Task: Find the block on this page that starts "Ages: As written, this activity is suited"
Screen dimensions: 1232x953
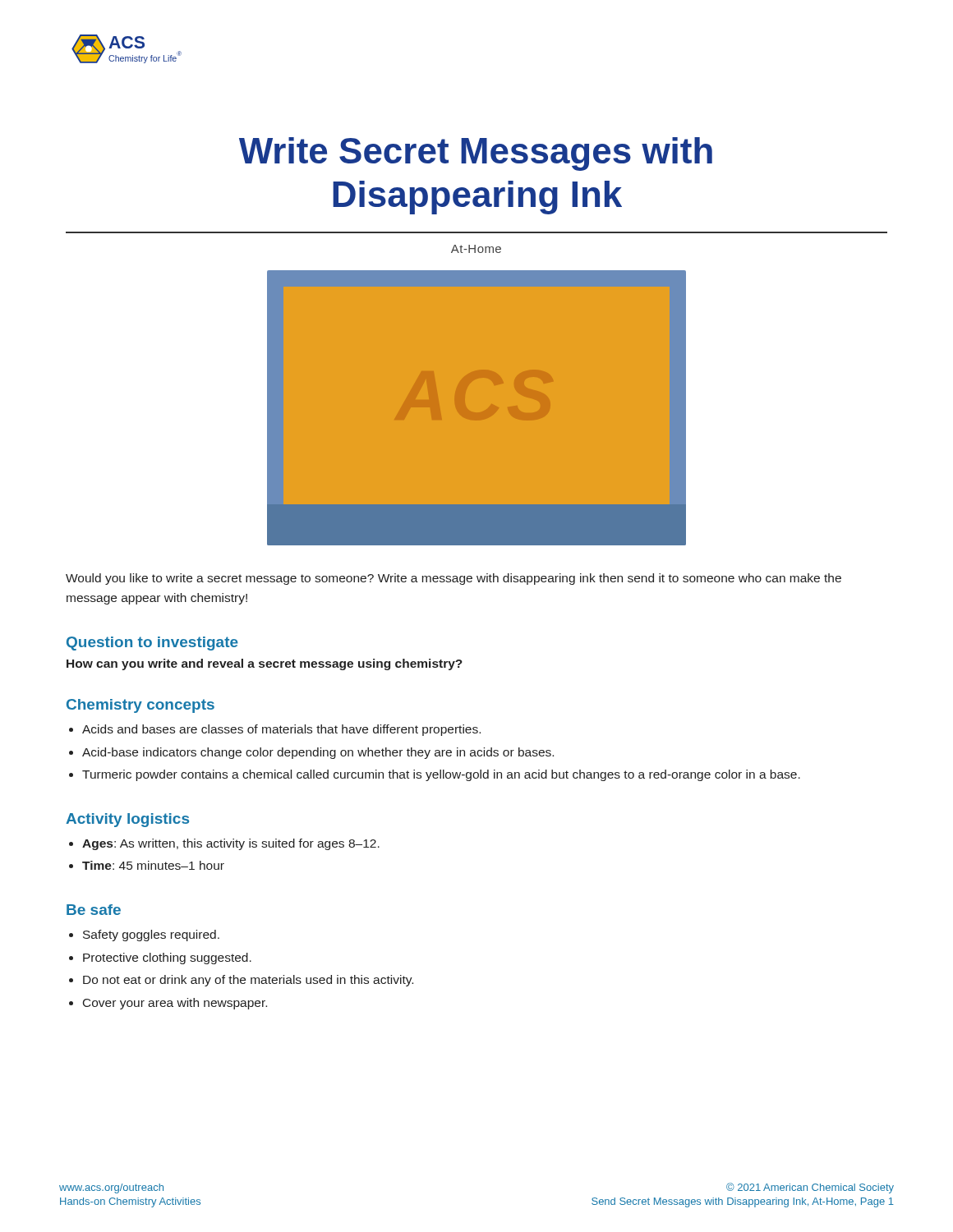Action: point(231,843)
